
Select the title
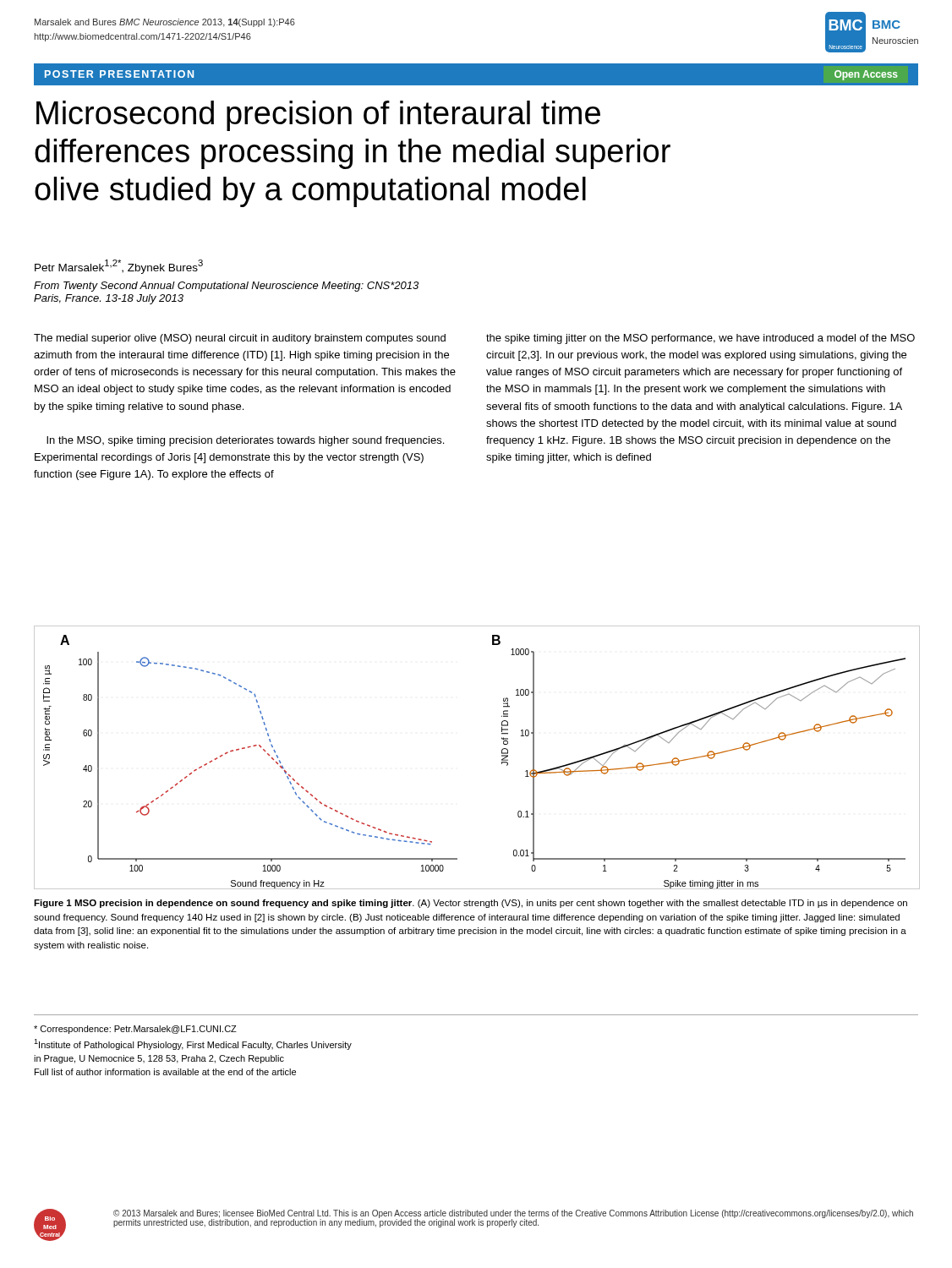(476, 152)
